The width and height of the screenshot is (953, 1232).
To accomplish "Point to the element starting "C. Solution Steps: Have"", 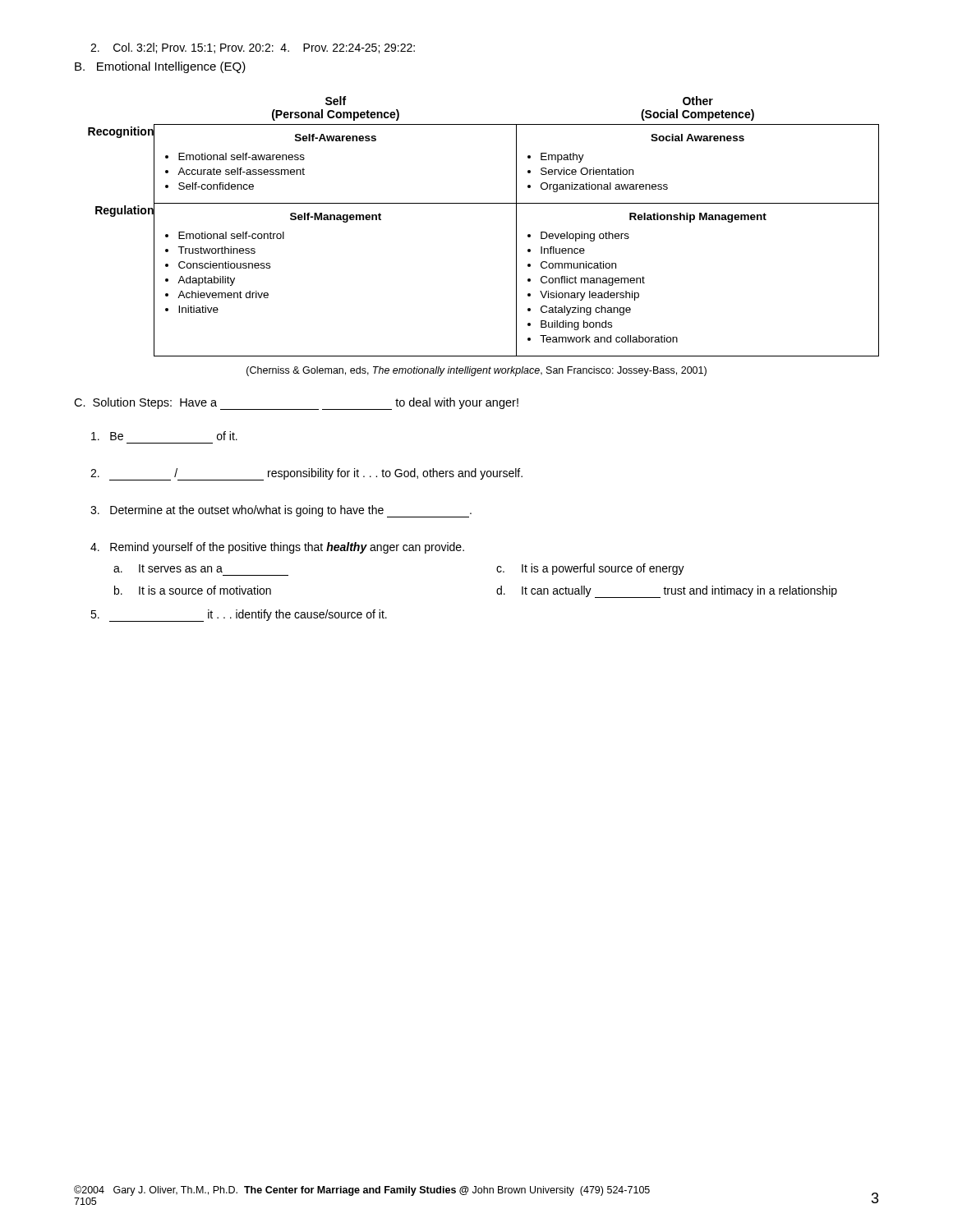I will pos(297,403).
